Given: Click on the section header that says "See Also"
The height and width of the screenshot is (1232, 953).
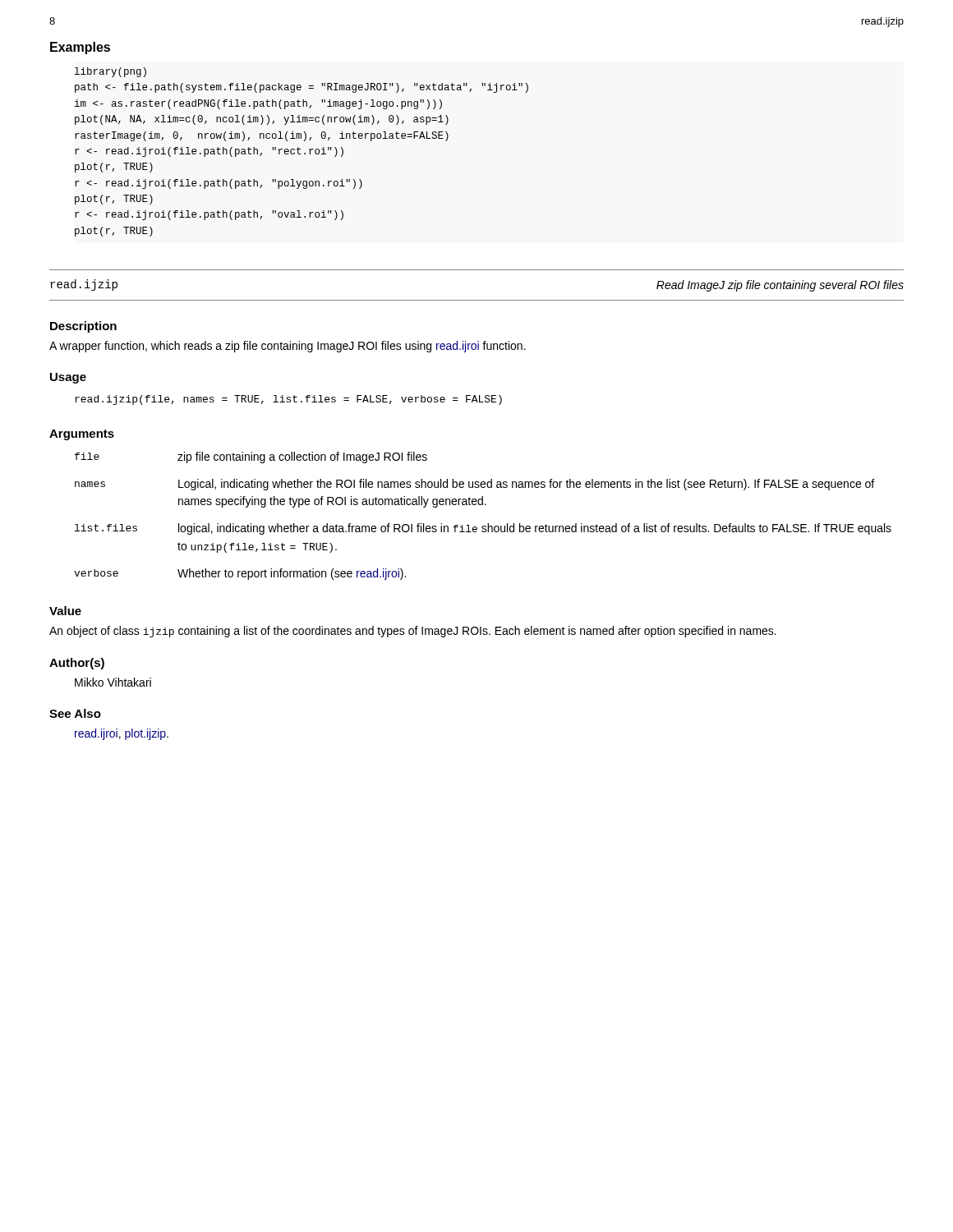Looking at the screenshot, I should [x=75, y=713].
